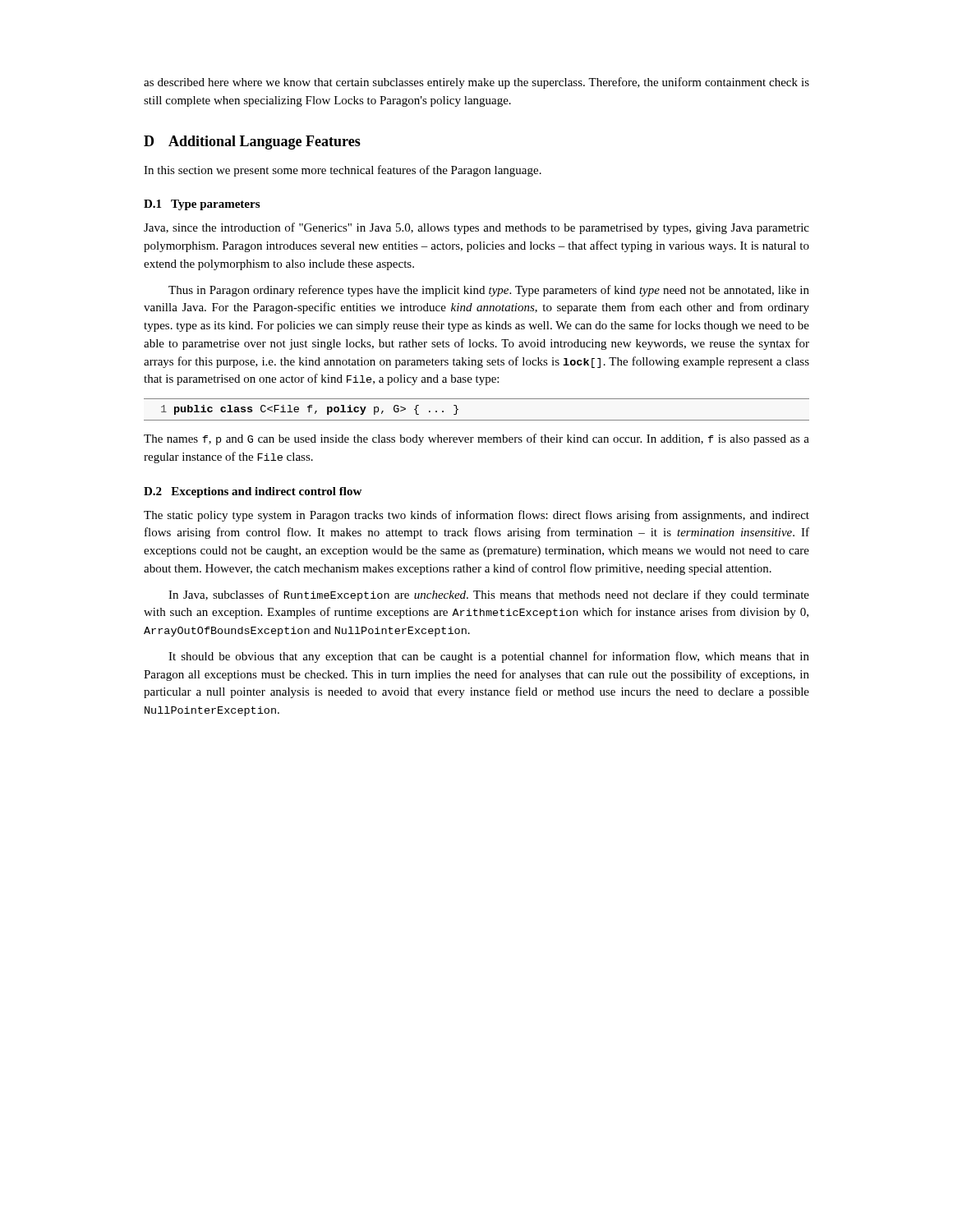The height and width of the screenshot is (1232, 953).
Task: Where does it say "D Additional Language Features"?
Action: (252, 141)
